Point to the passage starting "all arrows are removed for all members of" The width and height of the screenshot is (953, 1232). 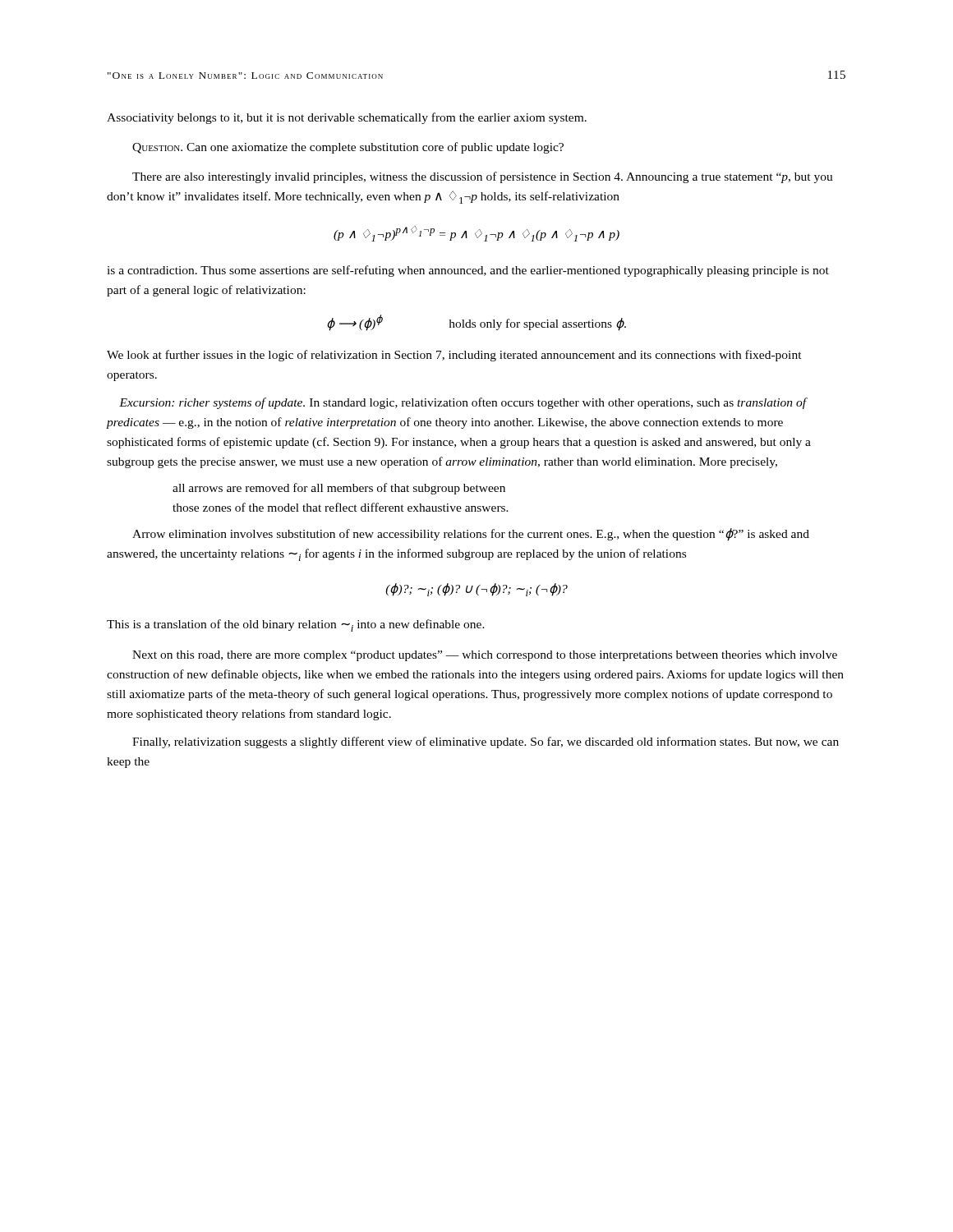click(509, 498)
